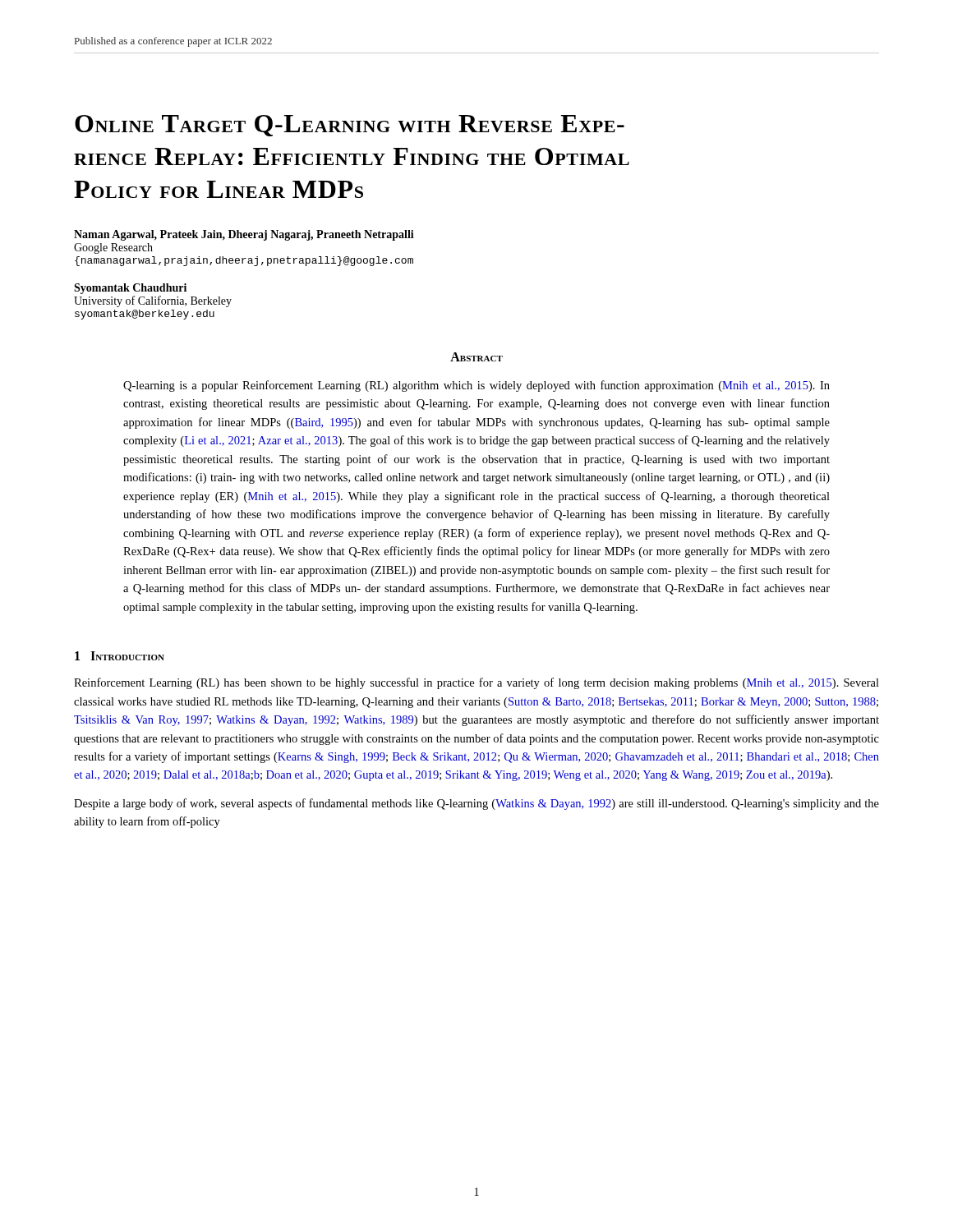Click the title

point(476,156)
